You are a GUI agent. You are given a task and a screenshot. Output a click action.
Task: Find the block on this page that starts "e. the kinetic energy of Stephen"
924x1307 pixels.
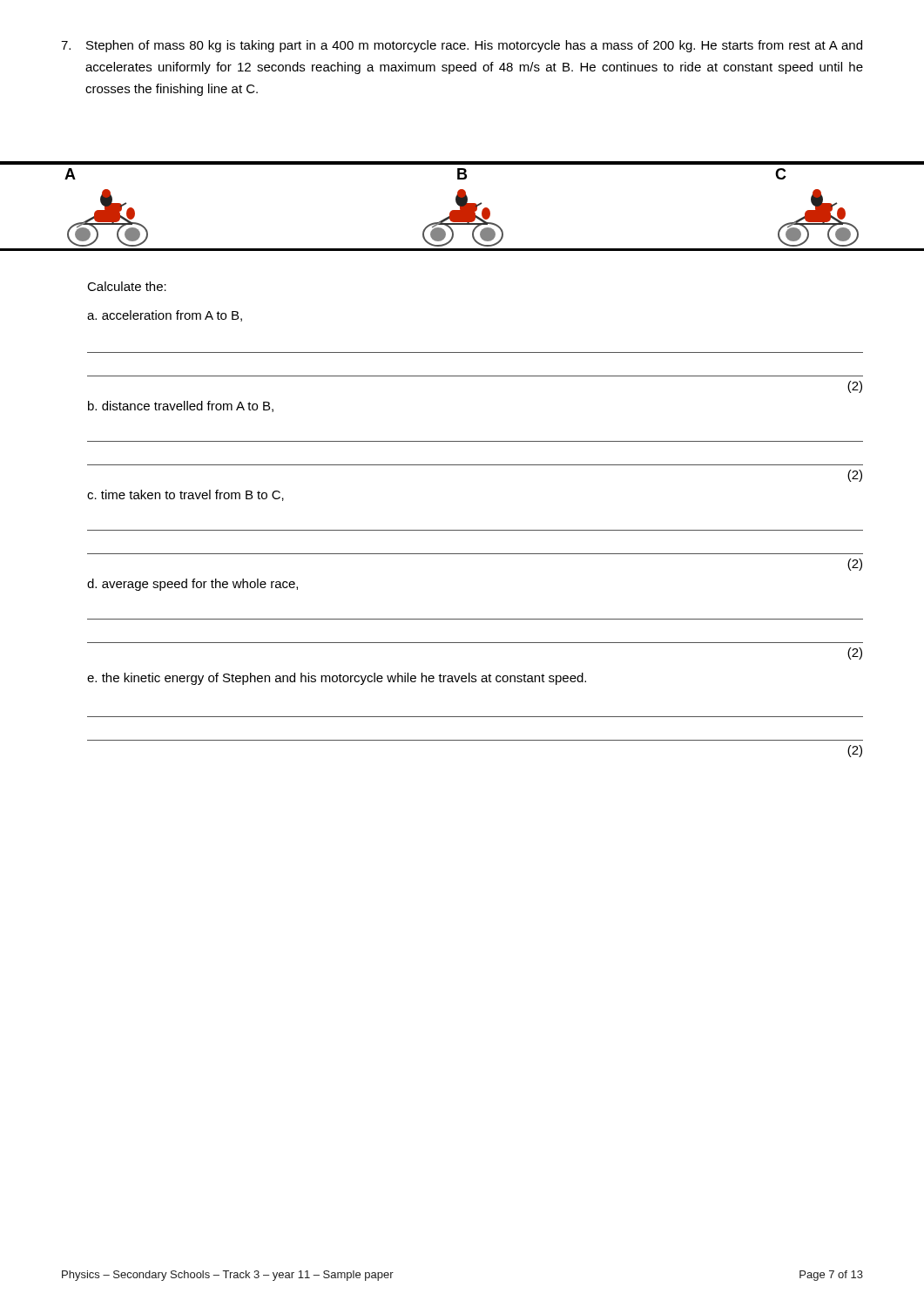pyautogui.click(x=337, y=677)
